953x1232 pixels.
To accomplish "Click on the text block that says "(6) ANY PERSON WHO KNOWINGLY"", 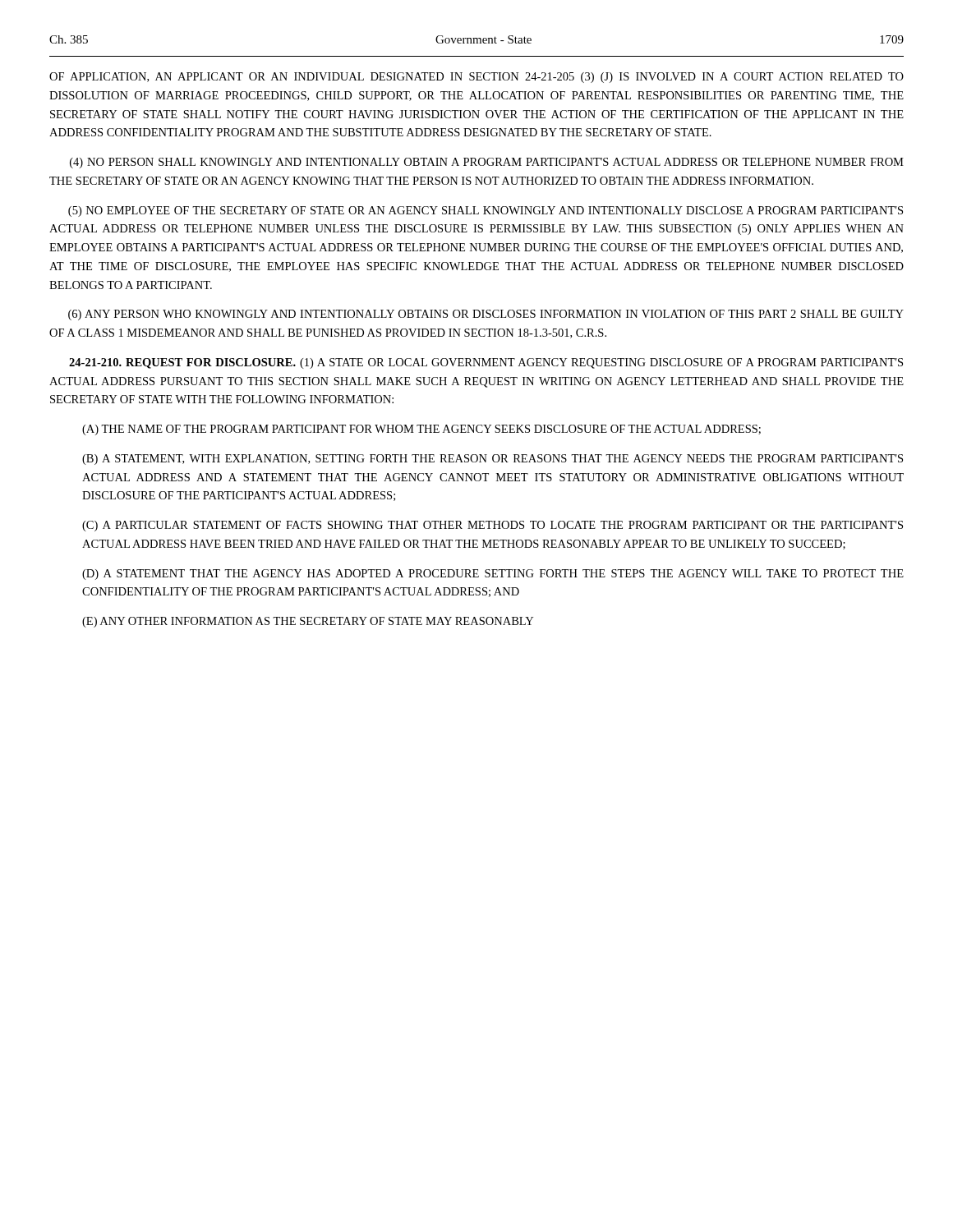I will (x=476, y=323).
